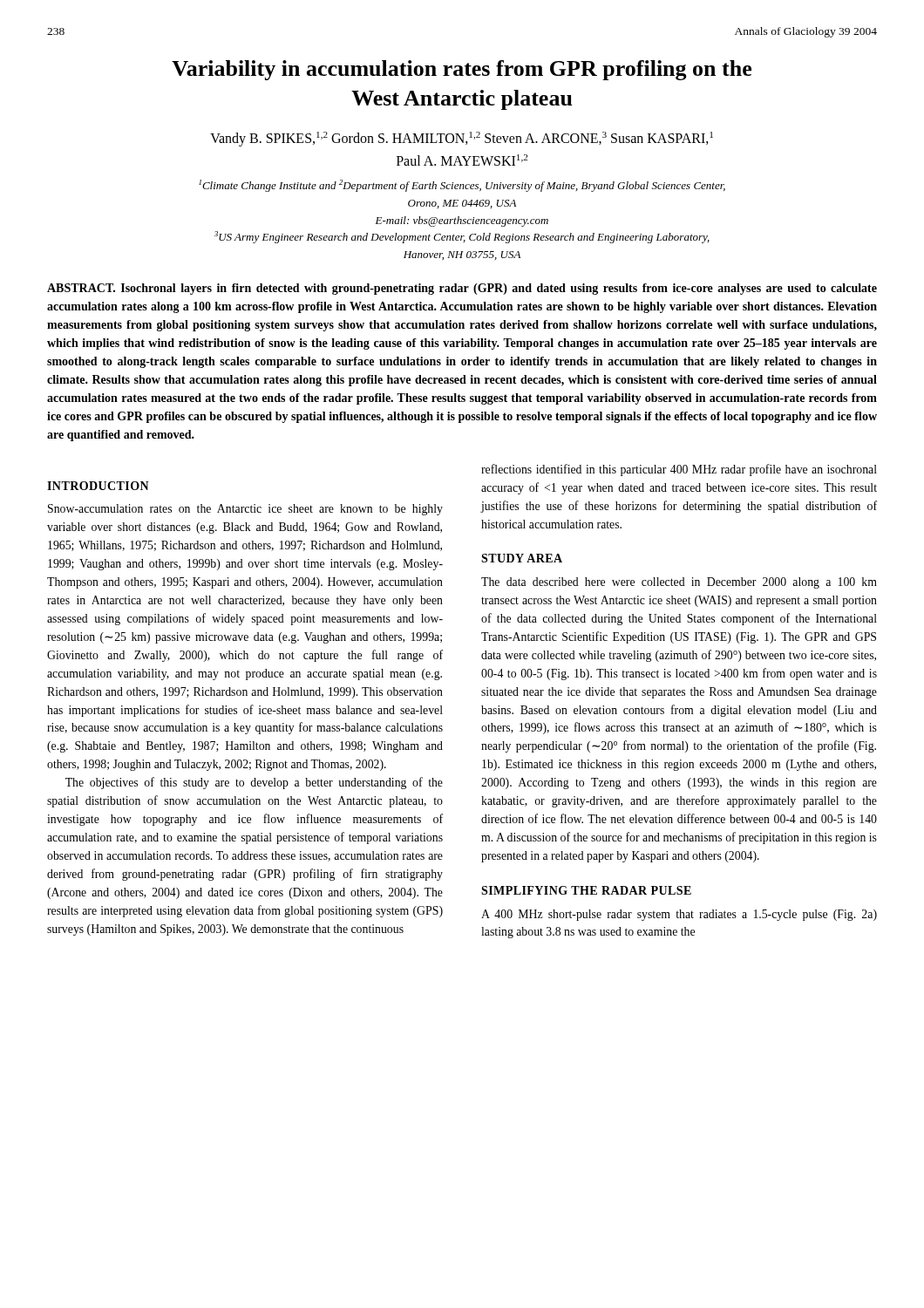The height and width of the screenshot is (1308, 924).
Task: Find the element starting "SIMPLIFYING THE RADAR PULSE"
Action: pos(587,891)
